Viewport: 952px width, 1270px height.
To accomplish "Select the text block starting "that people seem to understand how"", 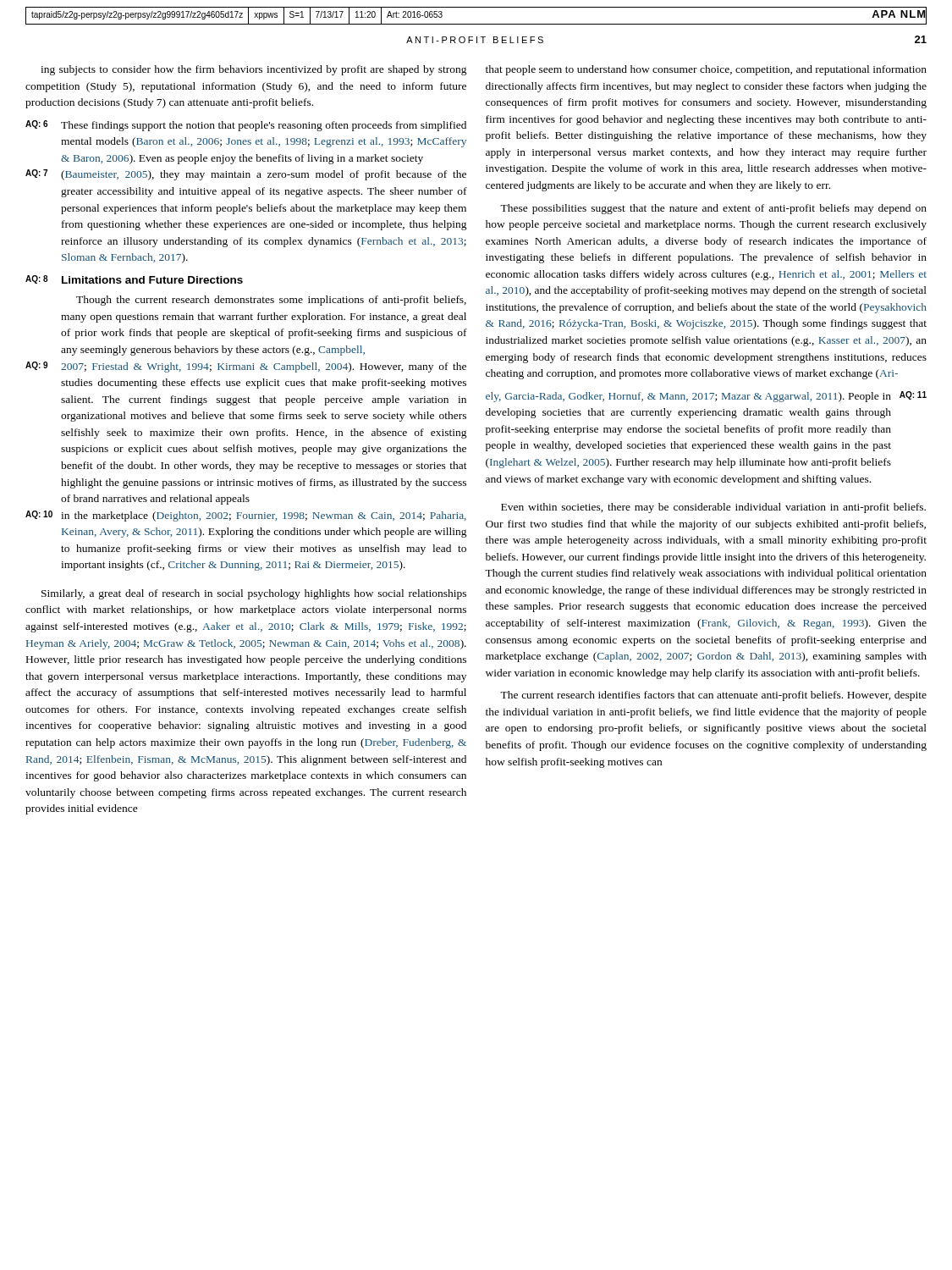I will pos(706,127).
